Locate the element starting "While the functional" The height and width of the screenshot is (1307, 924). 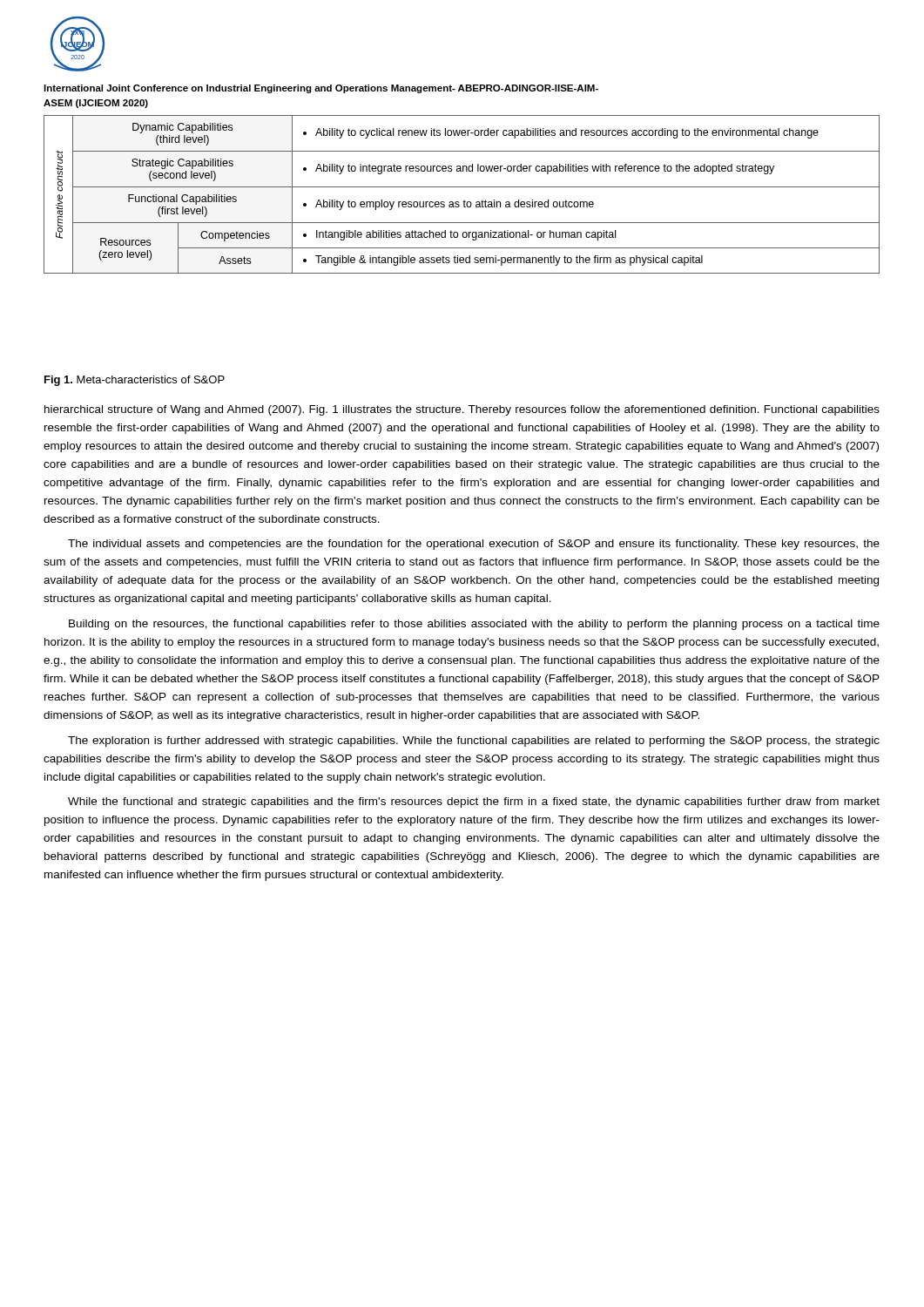tap(462, 838)
